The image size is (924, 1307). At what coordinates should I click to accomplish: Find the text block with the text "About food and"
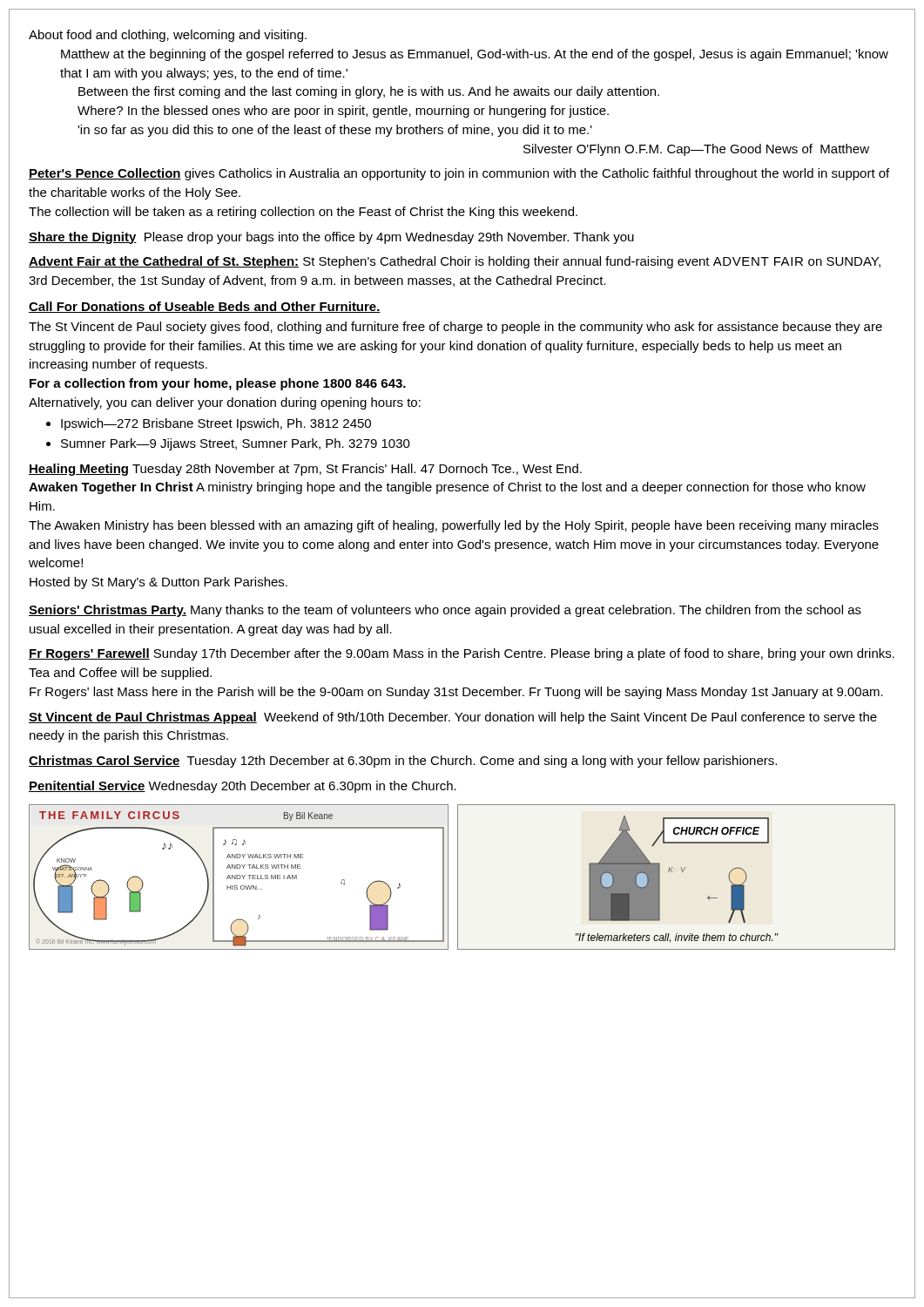[462, 92]
